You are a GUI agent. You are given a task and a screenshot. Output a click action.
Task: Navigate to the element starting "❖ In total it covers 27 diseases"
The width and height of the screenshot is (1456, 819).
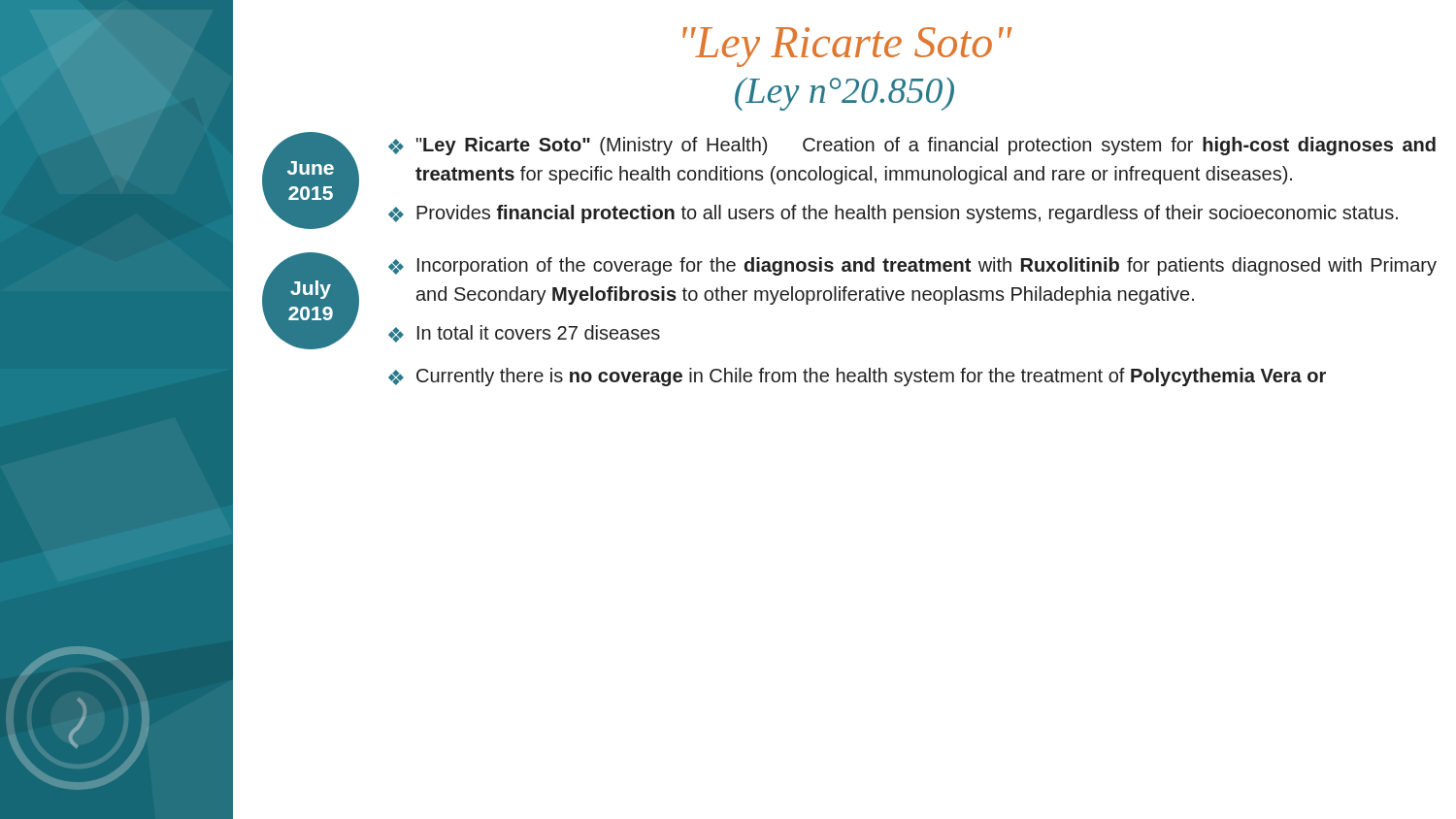pyautogui.click(x=524, y=334)
